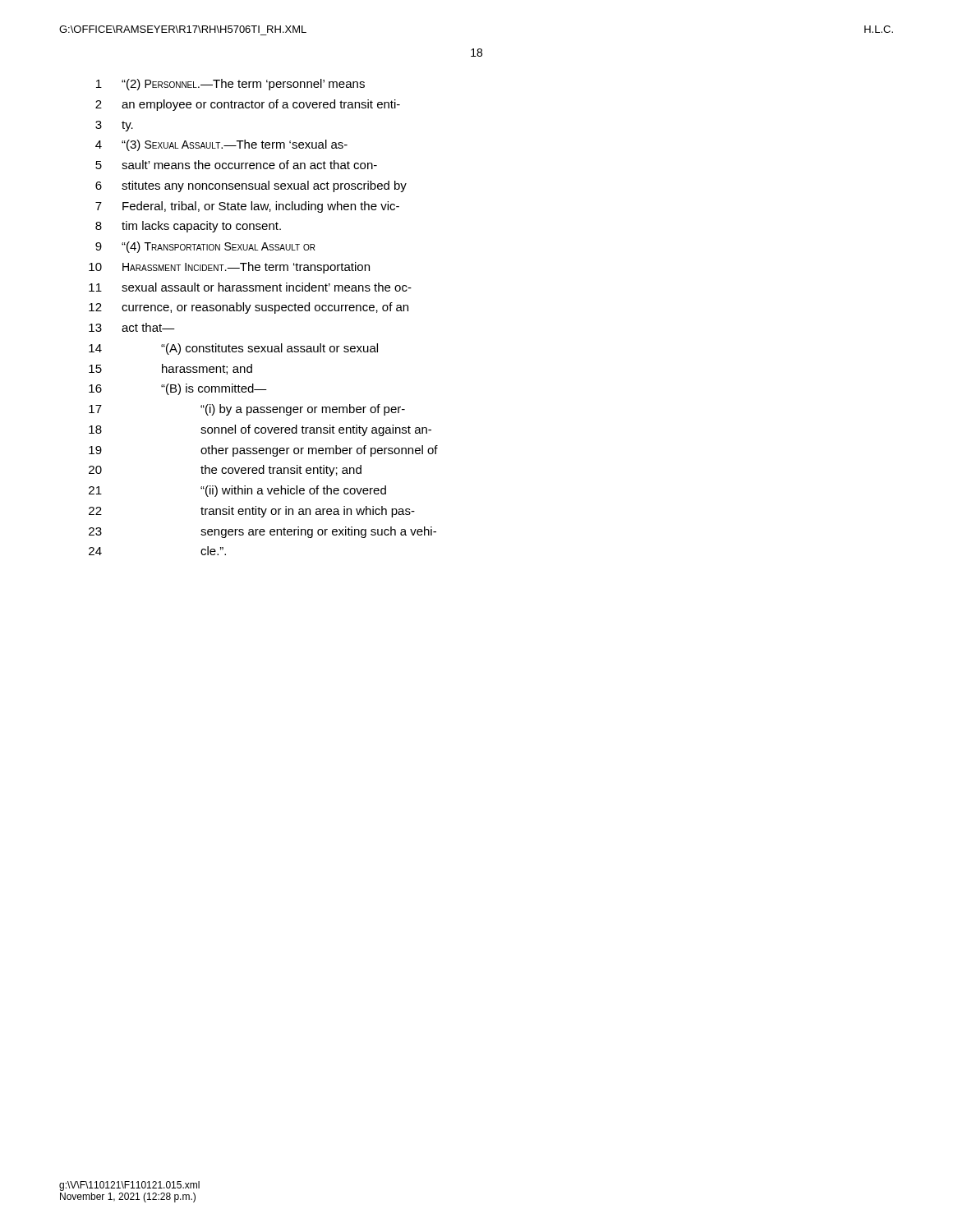Click on the text starting "21 “(ii) within a"

237,491
